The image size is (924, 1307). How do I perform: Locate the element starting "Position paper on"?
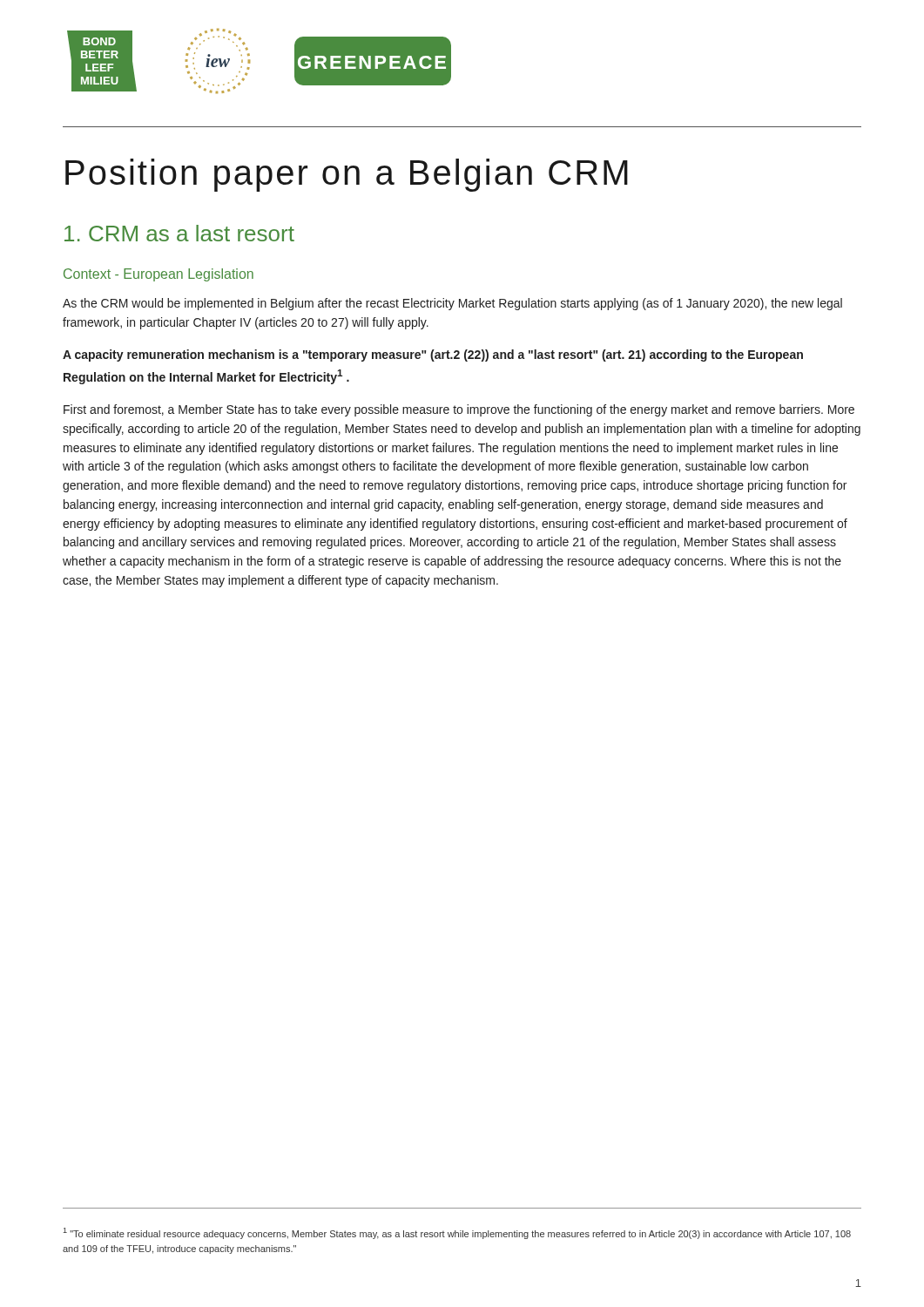462,173
